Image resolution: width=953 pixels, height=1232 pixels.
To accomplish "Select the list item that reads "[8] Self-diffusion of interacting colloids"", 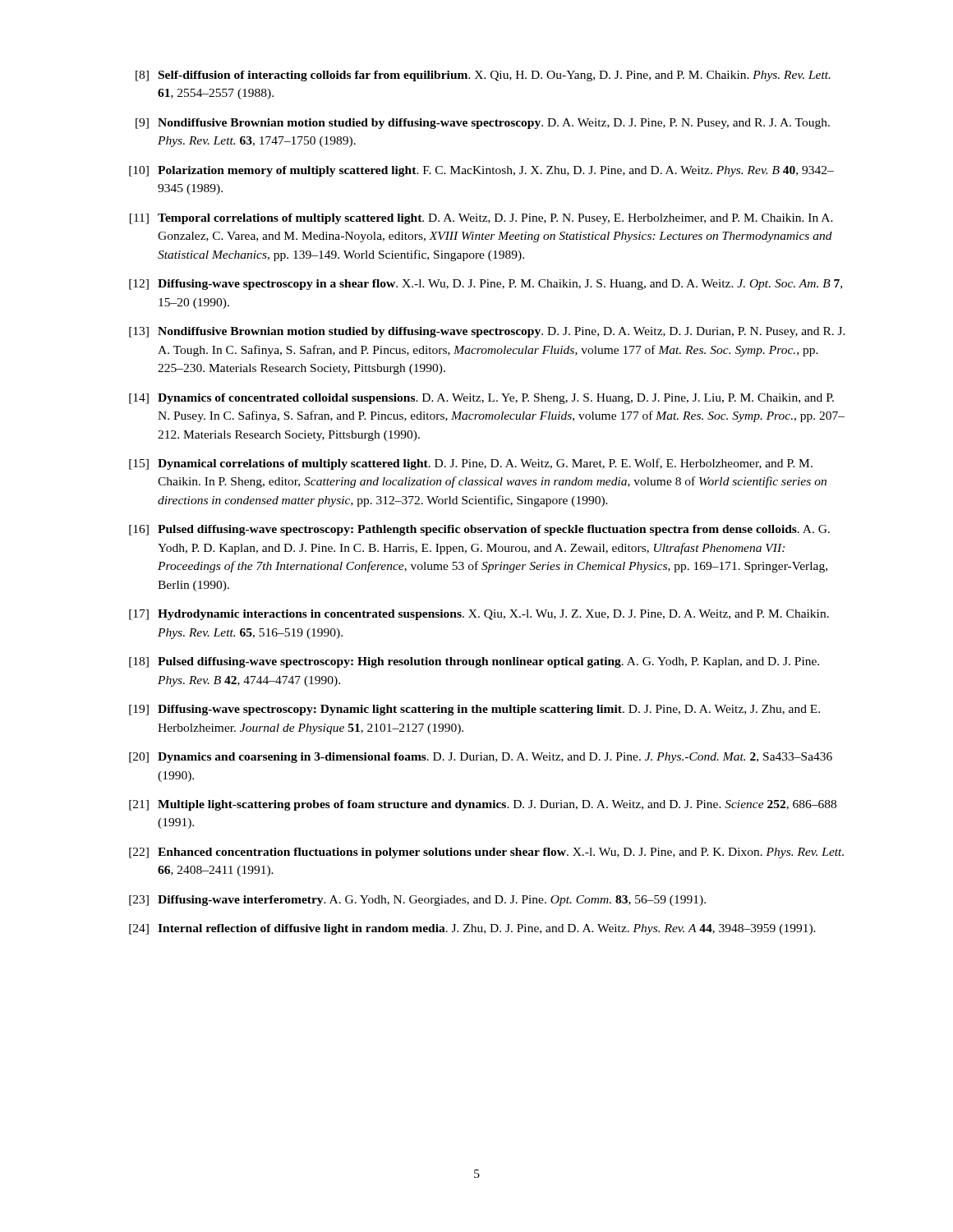I will (476, 84).
